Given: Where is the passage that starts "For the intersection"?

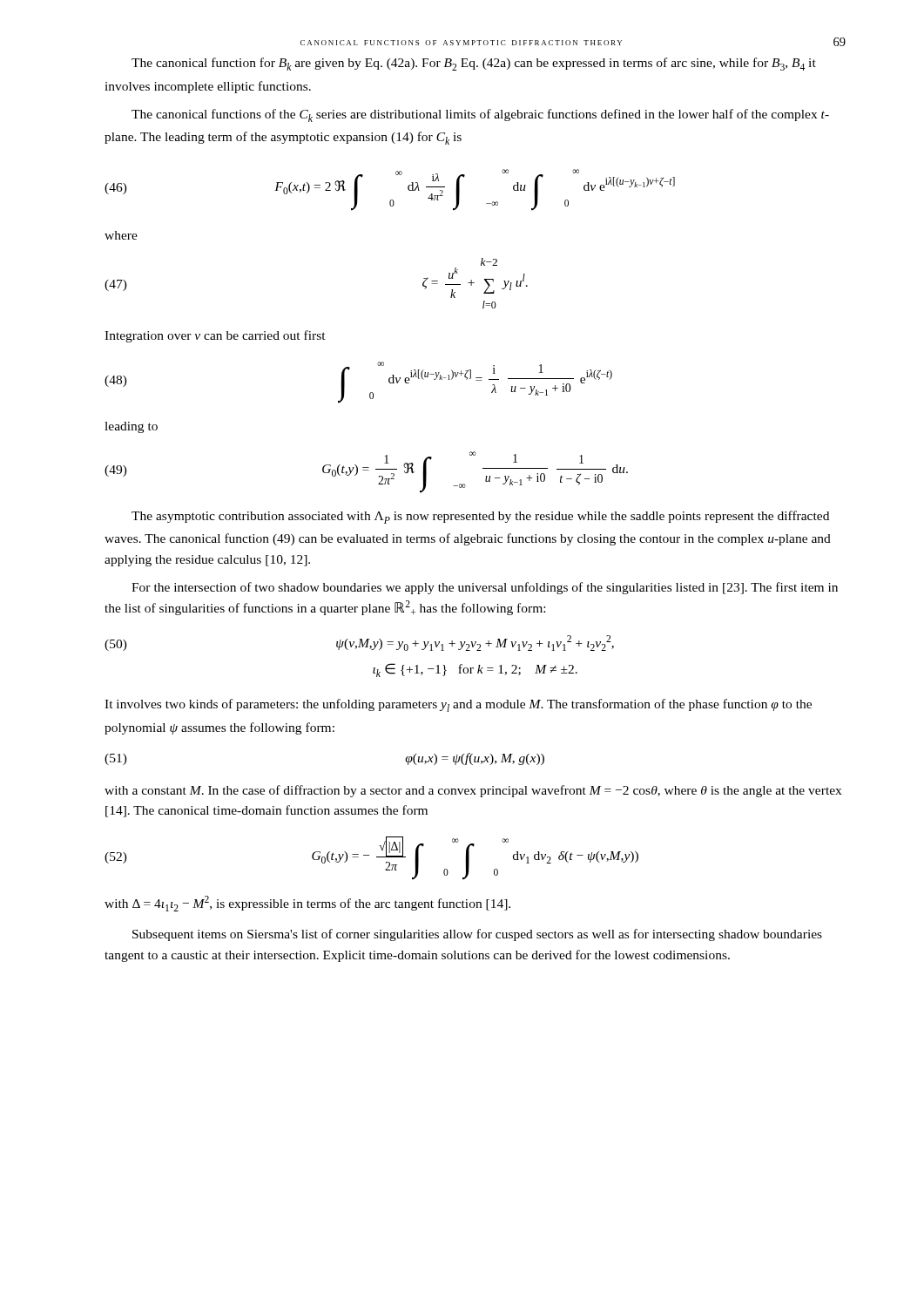Looking at the screenshot, I should tap(471, 599).
